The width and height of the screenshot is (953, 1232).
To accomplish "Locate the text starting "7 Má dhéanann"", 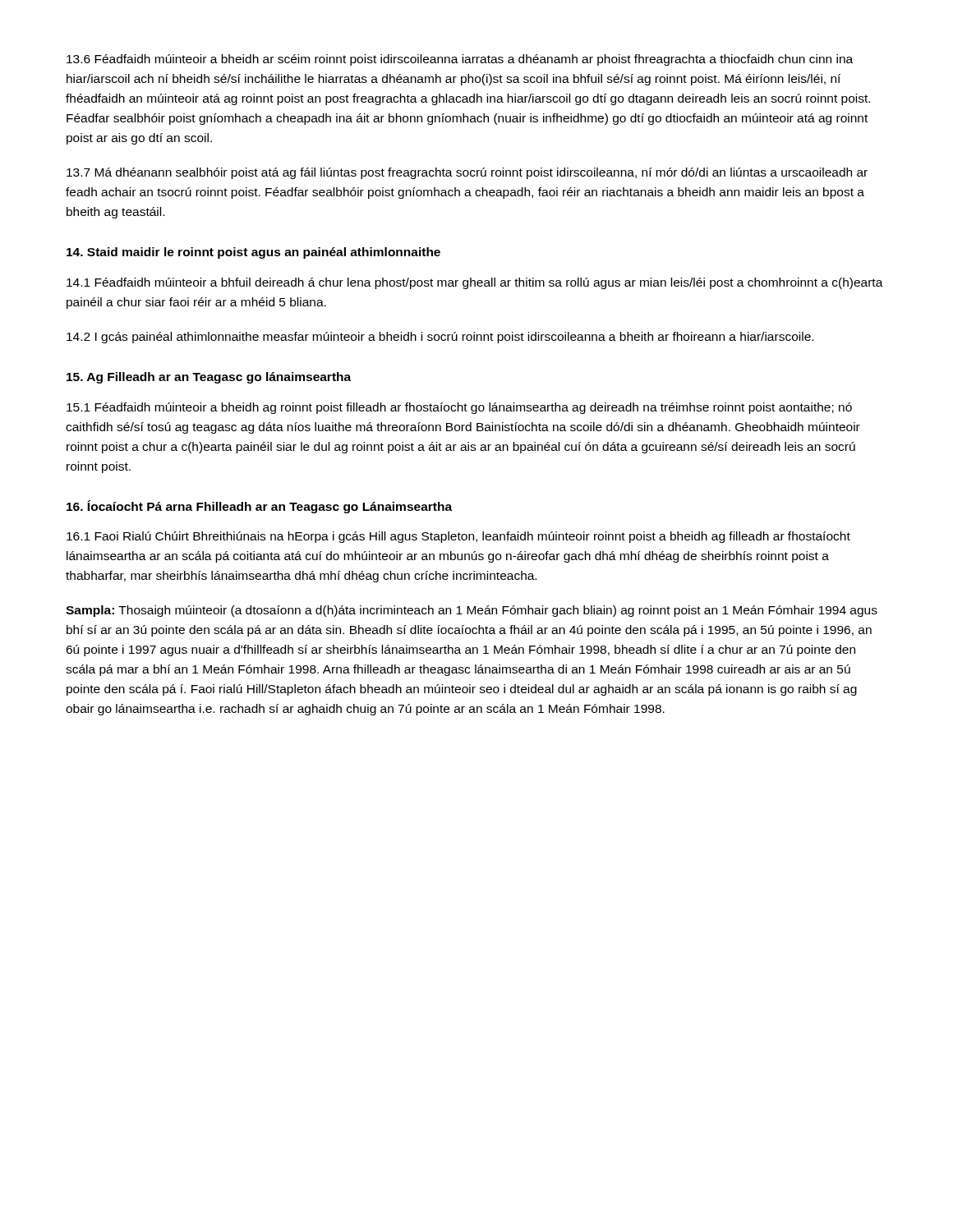I will point(467,192).
